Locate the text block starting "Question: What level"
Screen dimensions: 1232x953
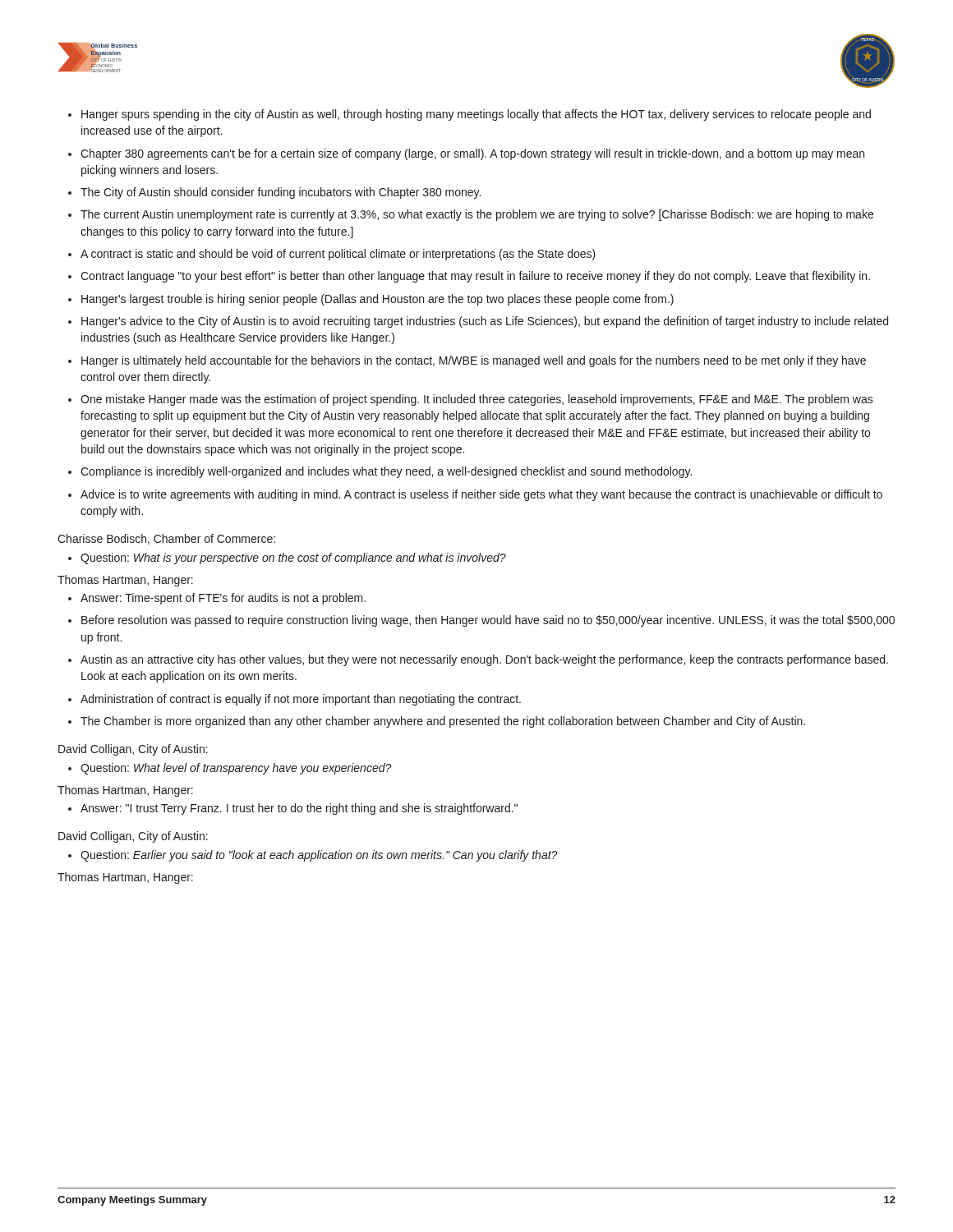[236, 768]
